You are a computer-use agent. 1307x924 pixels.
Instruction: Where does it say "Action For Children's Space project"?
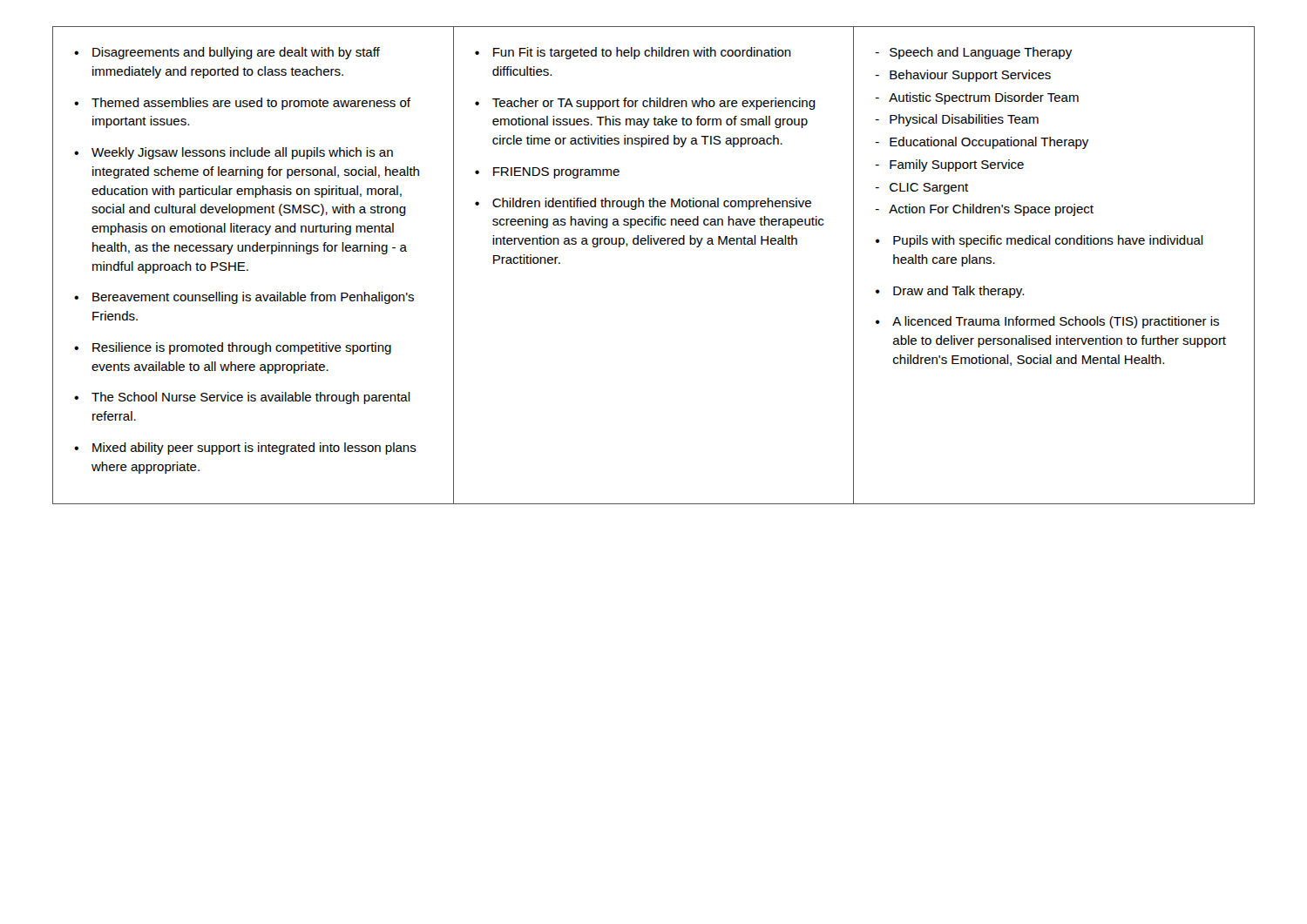coord(1054,209)
